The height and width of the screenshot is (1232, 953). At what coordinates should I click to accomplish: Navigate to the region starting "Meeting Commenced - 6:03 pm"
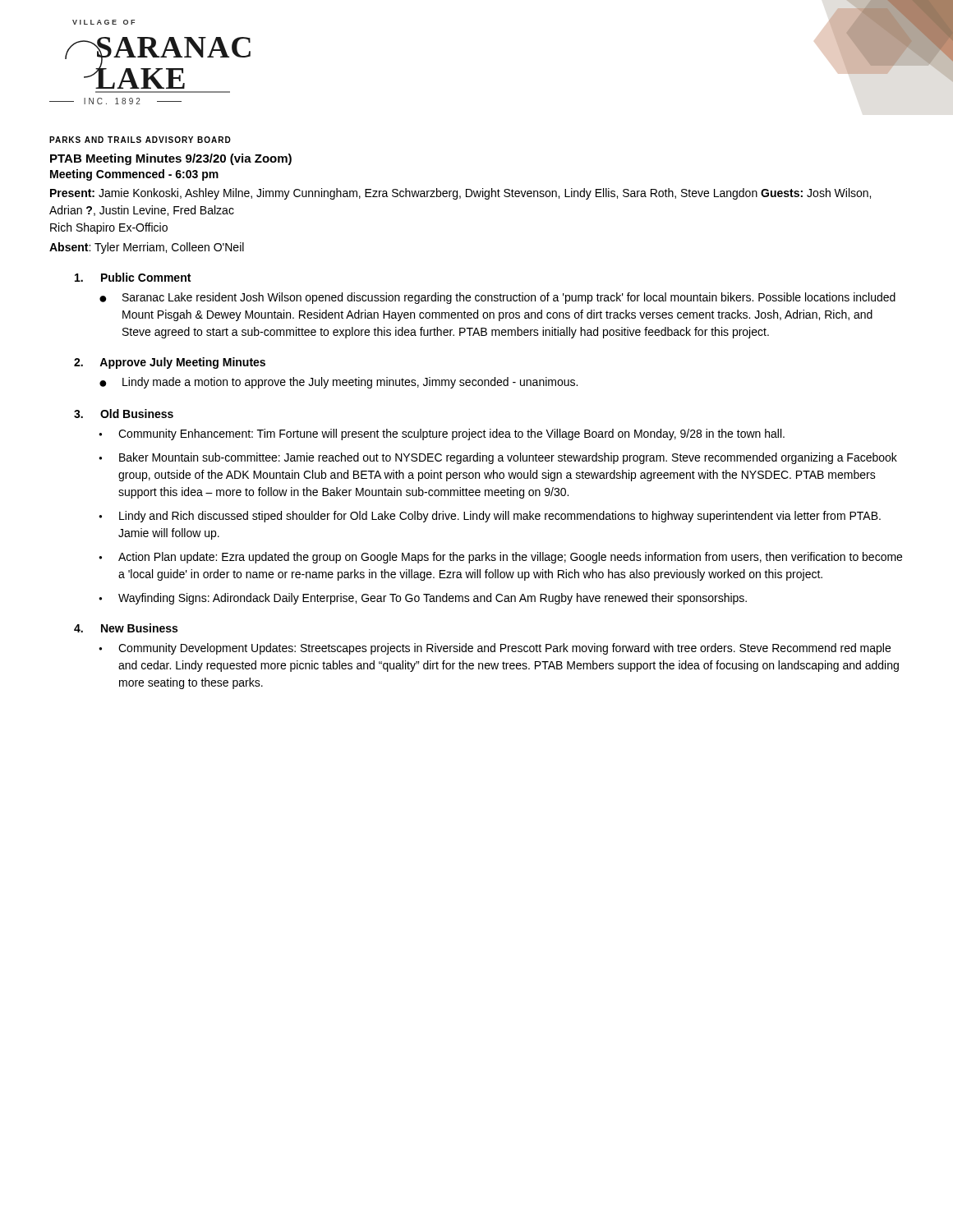coord(134,174)
